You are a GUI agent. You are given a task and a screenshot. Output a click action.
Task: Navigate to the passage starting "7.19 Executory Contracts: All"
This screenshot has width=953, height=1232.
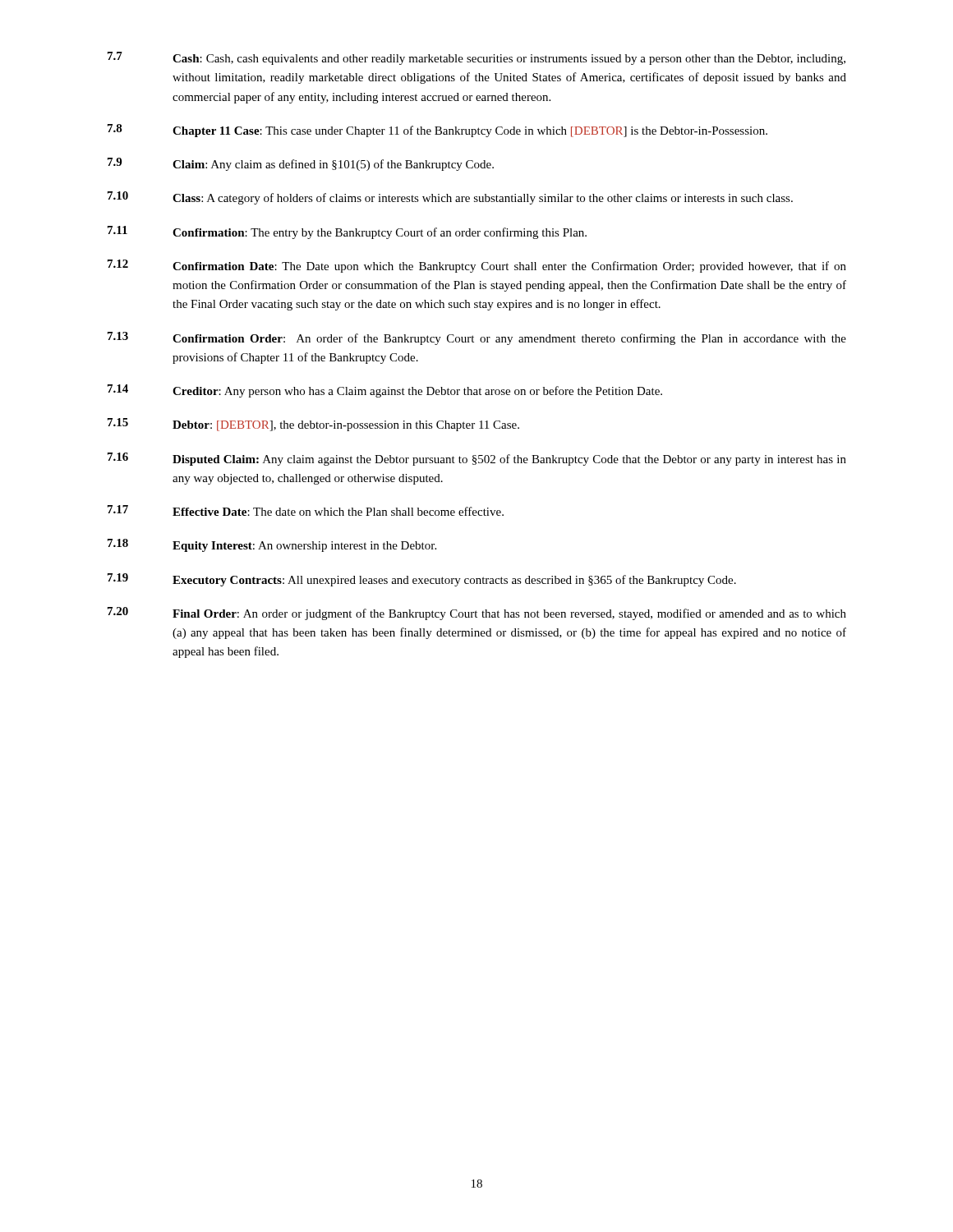(476, 580)
